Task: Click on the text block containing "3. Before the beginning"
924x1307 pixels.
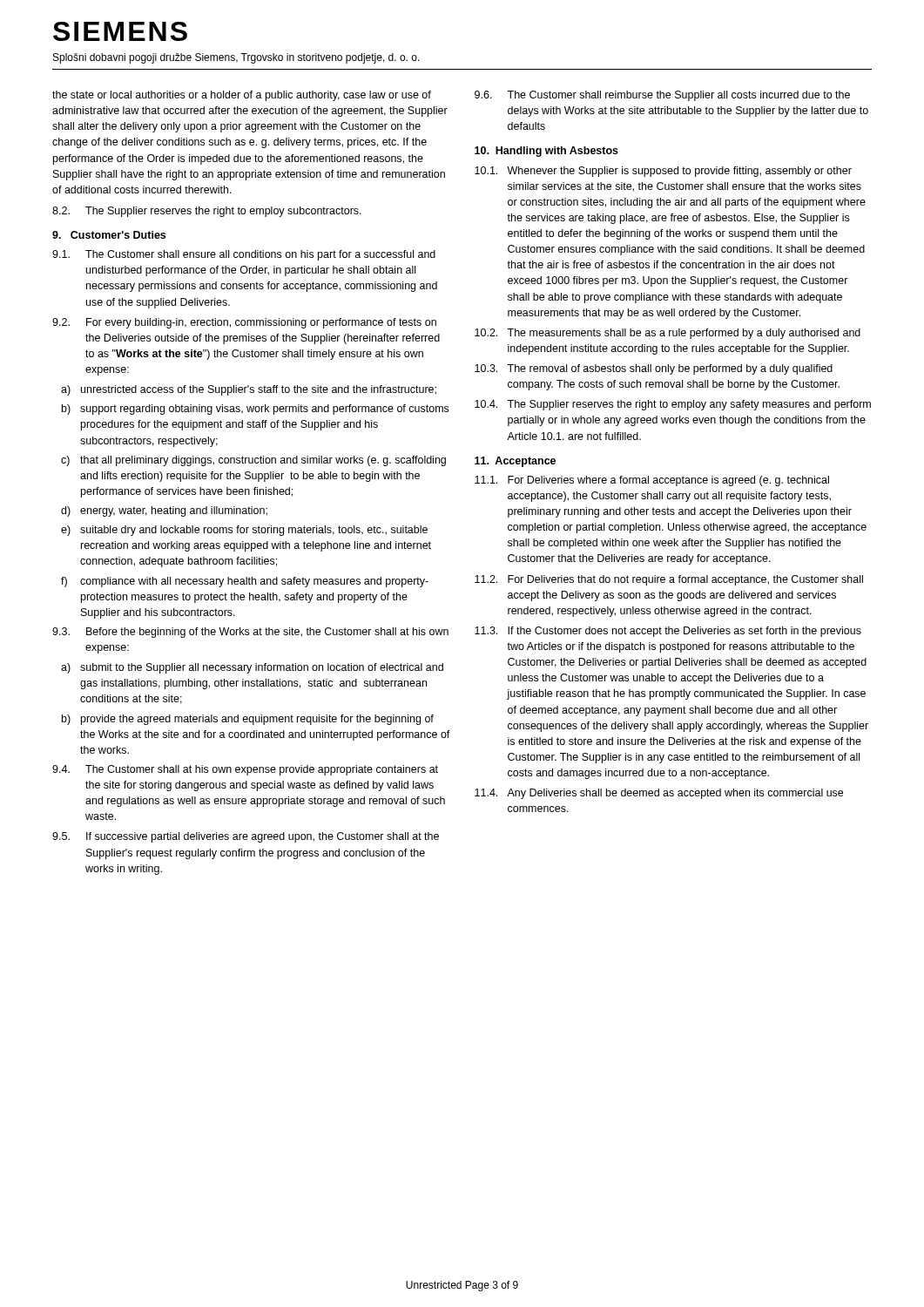Action: [251, 640]
